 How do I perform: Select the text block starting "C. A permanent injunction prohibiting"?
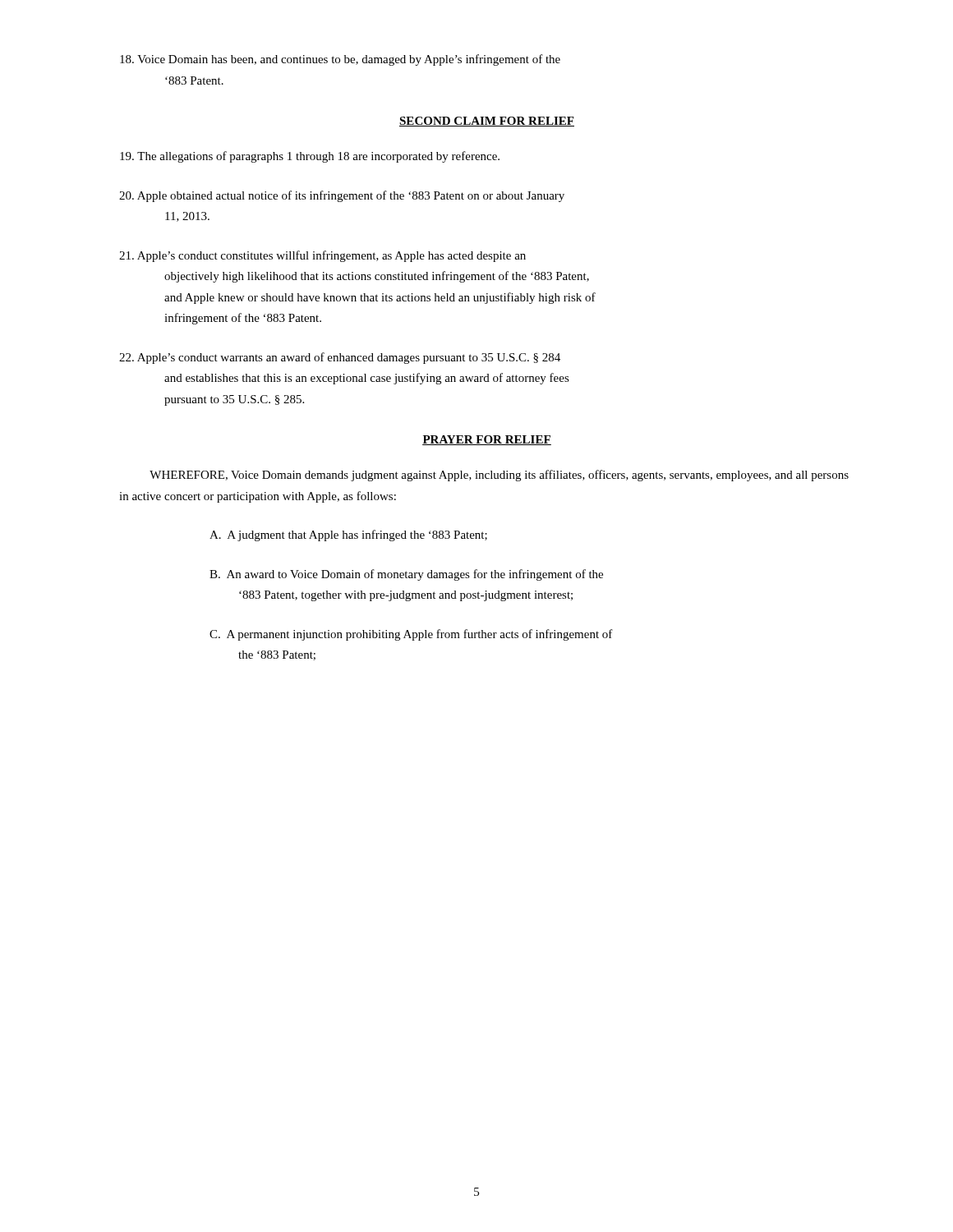(532, 645)
